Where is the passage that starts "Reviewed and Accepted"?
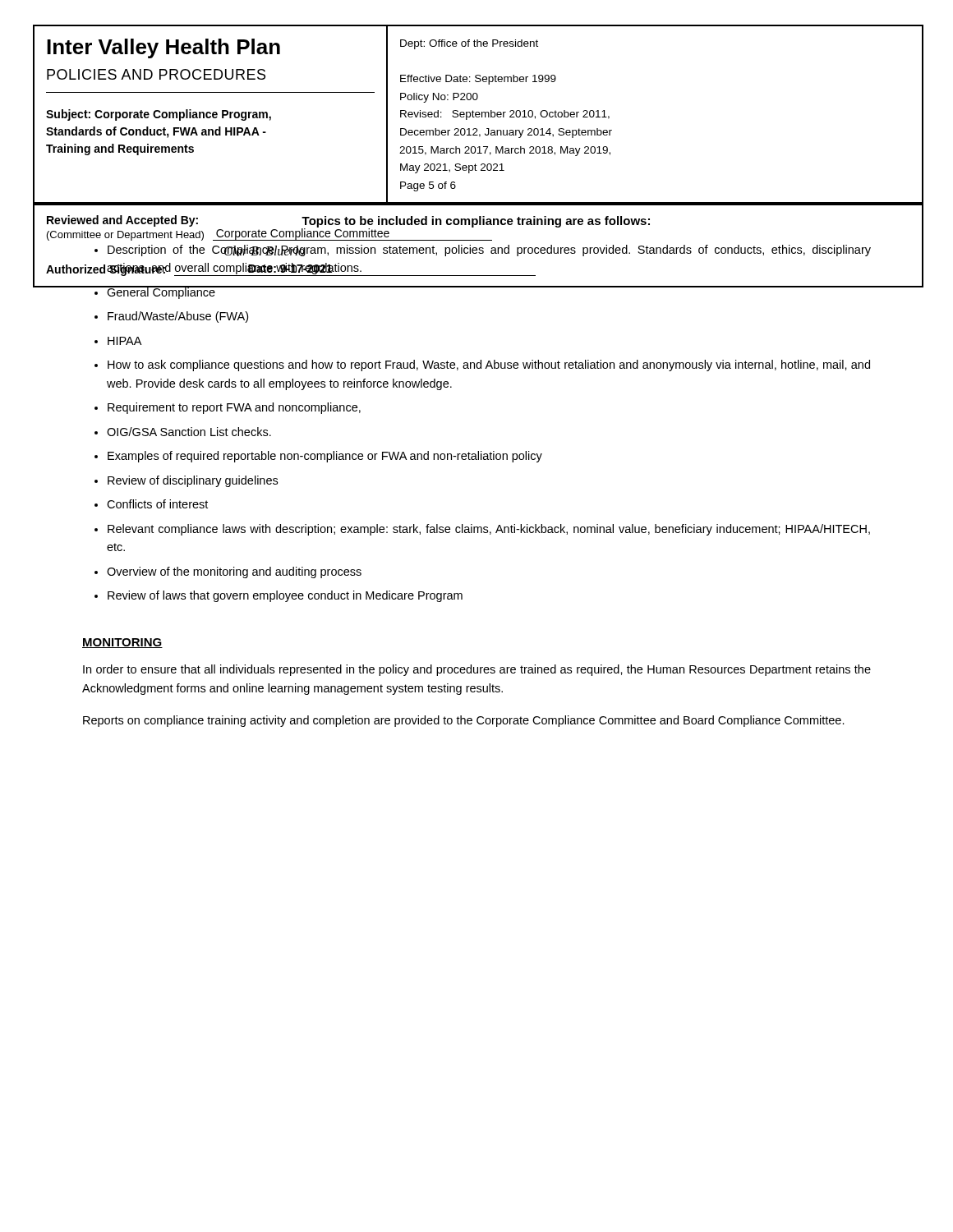953x1232 pixels. coord(478,245)
